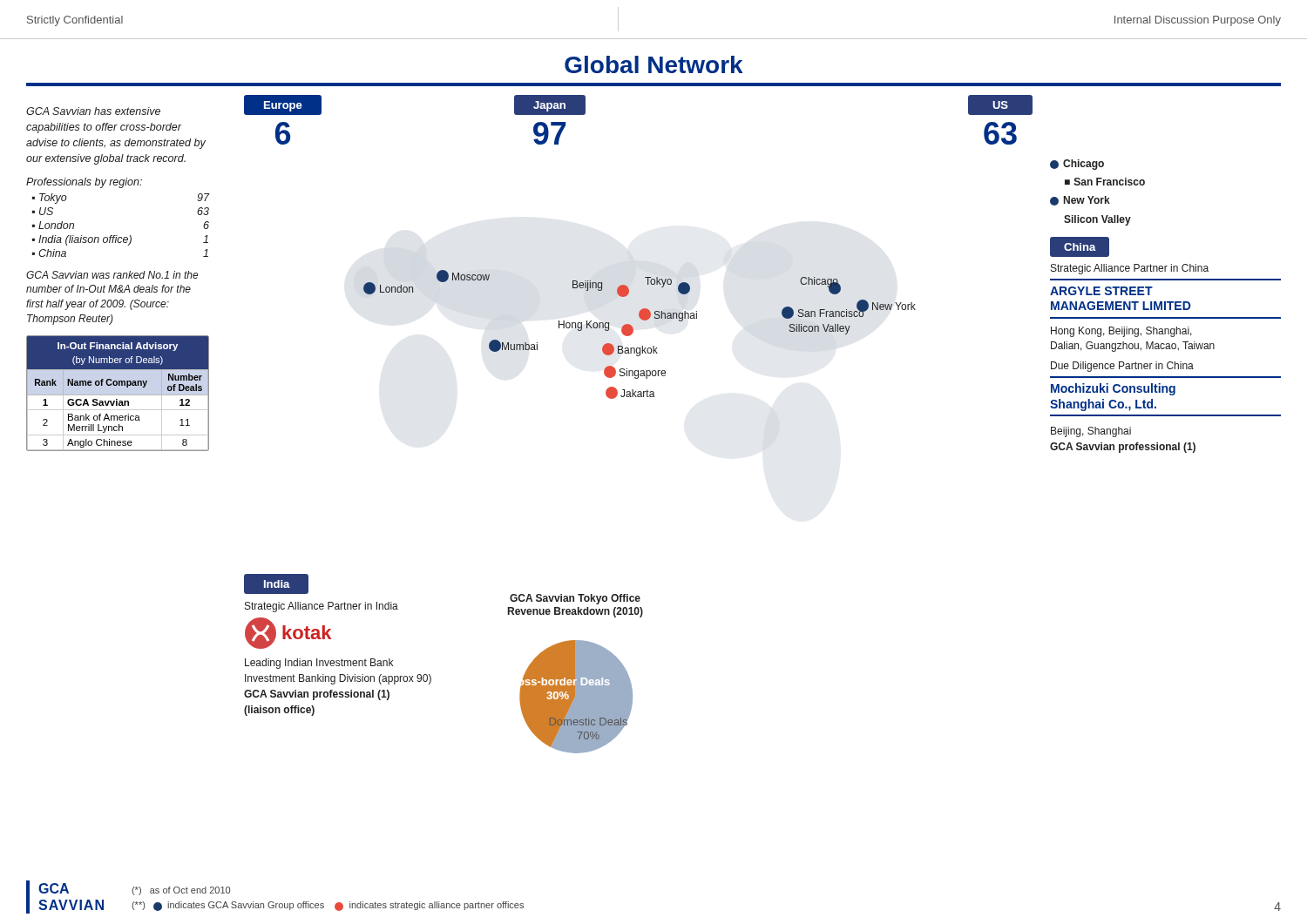Find the infographic
This screenshot has width=1307, height=924.
(630, 408)
